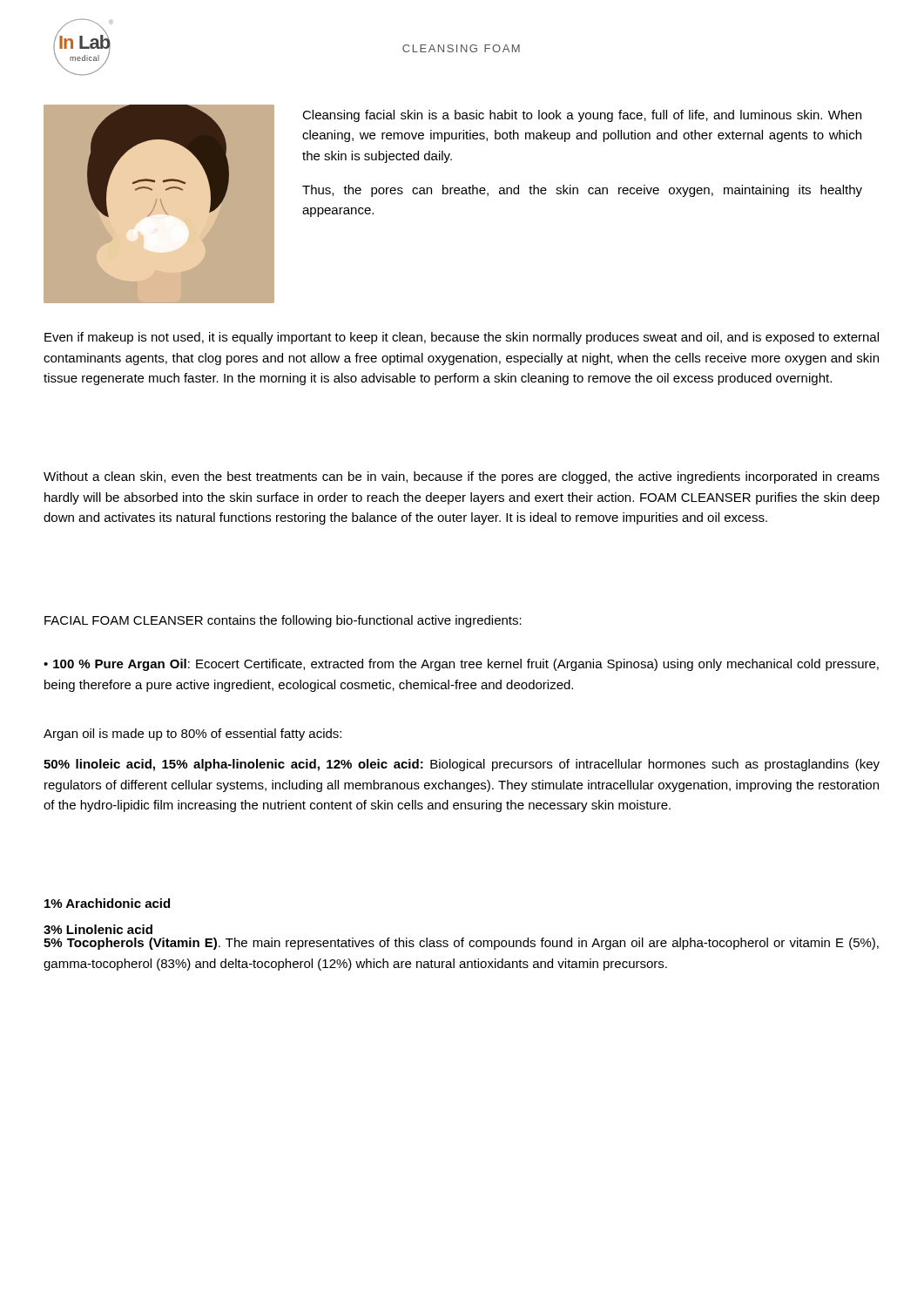Click on the list item with the text "3% Linolenic acid"
Viewport: 924px width, 1307px height.
pyautogui.click(x=462, y=930)
